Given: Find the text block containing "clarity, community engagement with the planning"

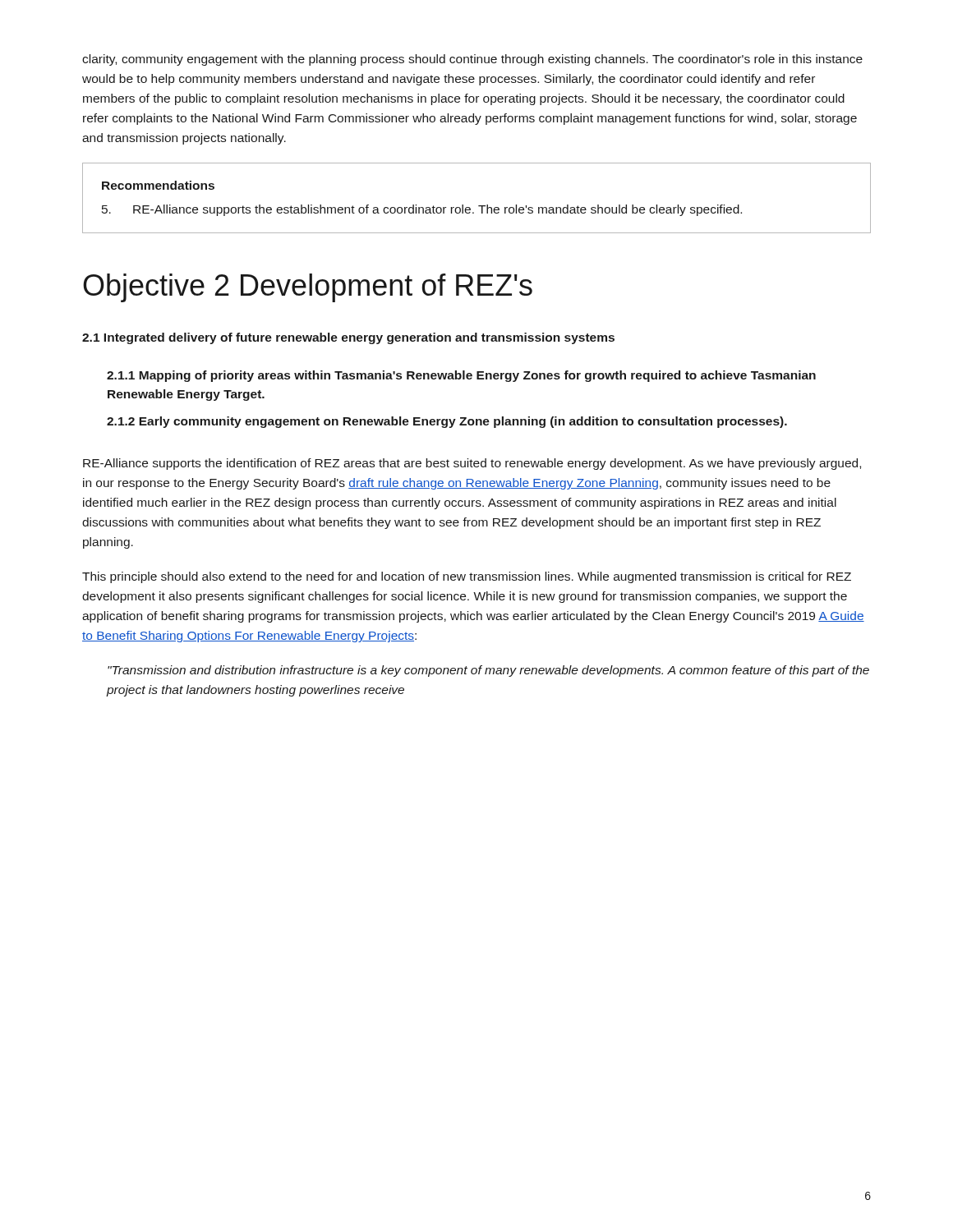Looking at the screenshot, I should [476, 99].
